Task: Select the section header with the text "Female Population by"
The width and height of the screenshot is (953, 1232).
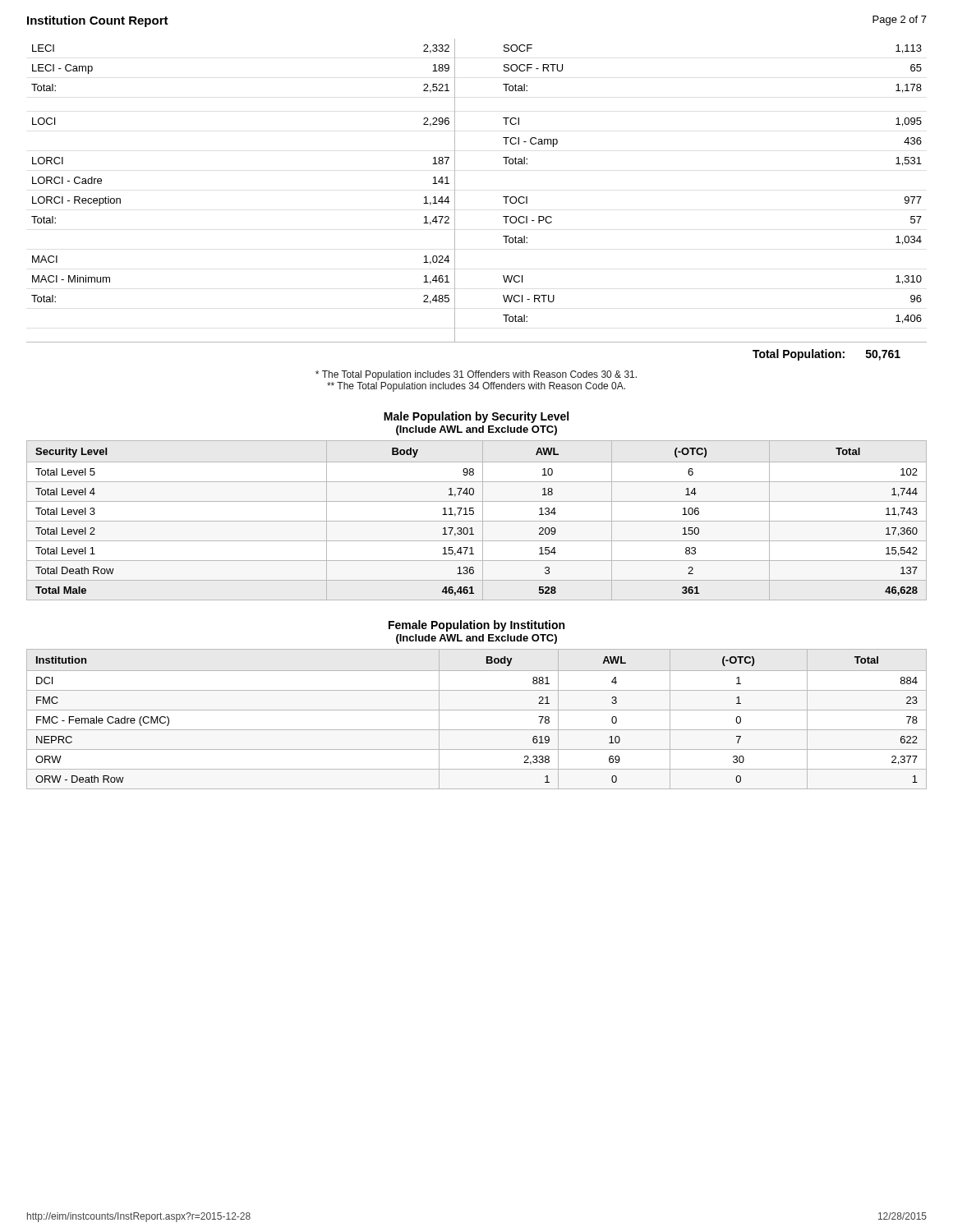Action: pos(476,625)
